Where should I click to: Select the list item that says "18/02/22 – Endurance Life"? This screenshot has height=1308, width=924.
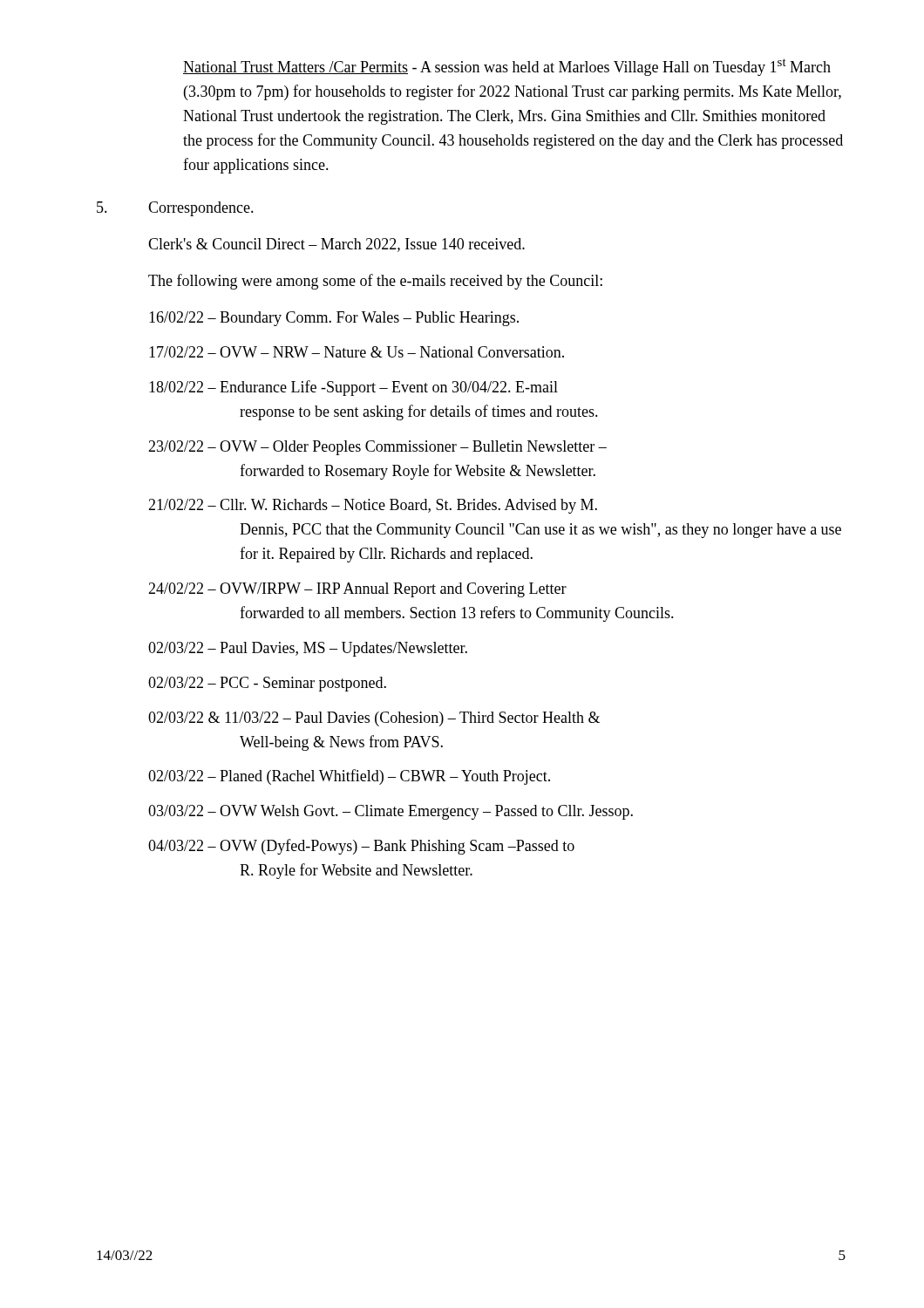pos(497,401)
